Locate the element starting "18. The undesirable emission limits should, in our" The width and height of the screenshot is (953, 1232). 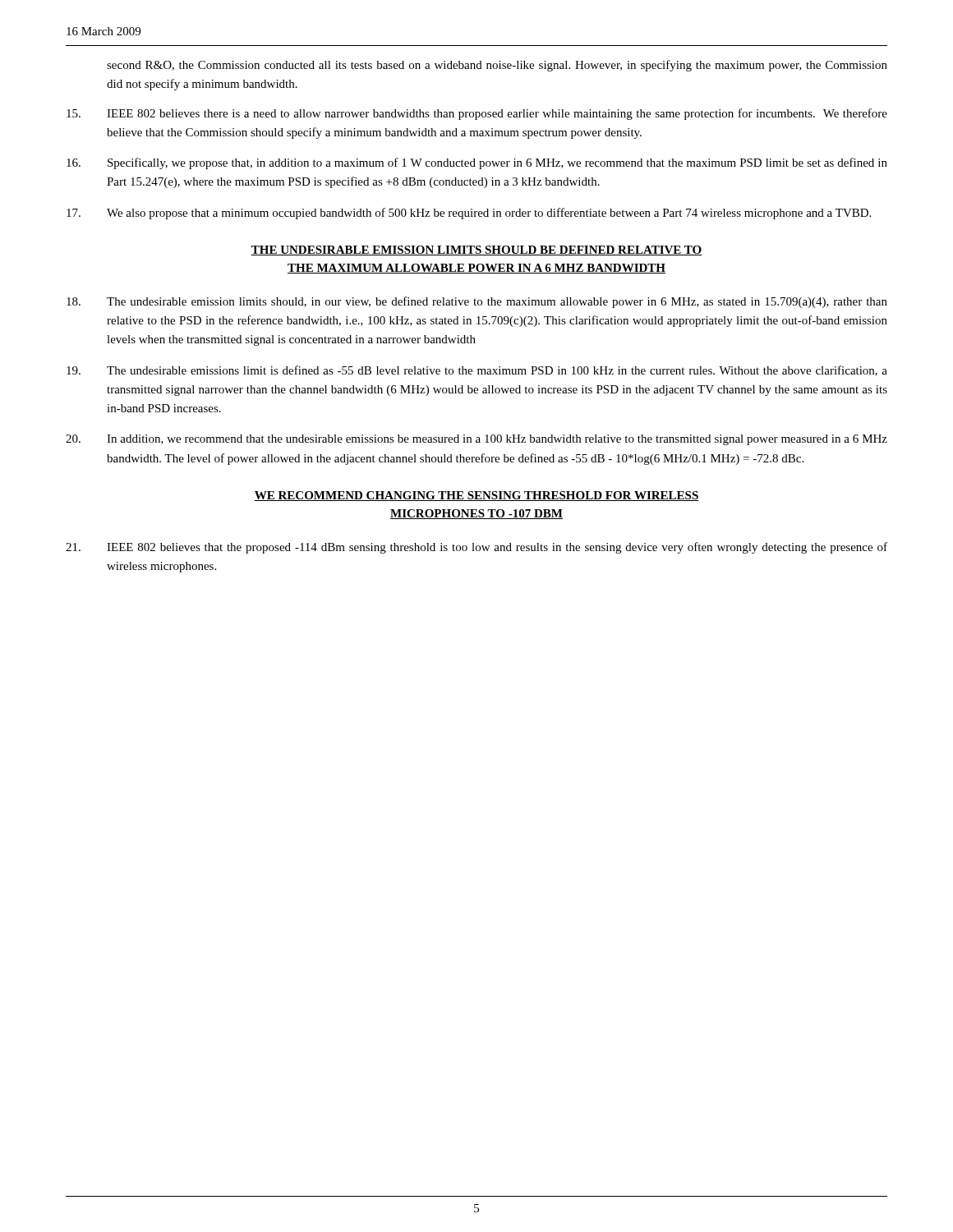476,321
